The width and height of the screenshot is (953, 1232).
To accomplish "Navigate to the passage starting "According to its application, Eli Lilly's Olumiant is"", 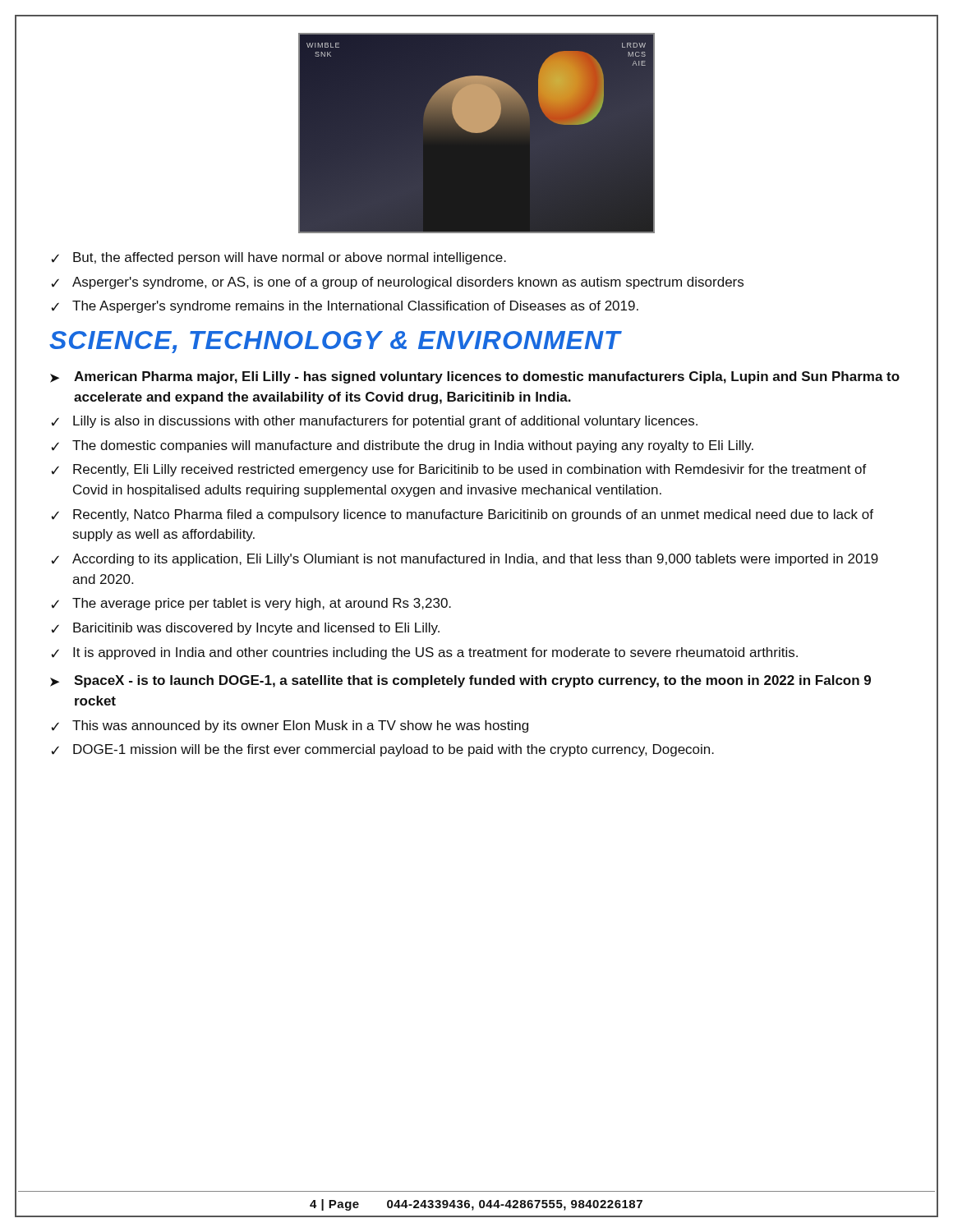I will pos(475,569).
